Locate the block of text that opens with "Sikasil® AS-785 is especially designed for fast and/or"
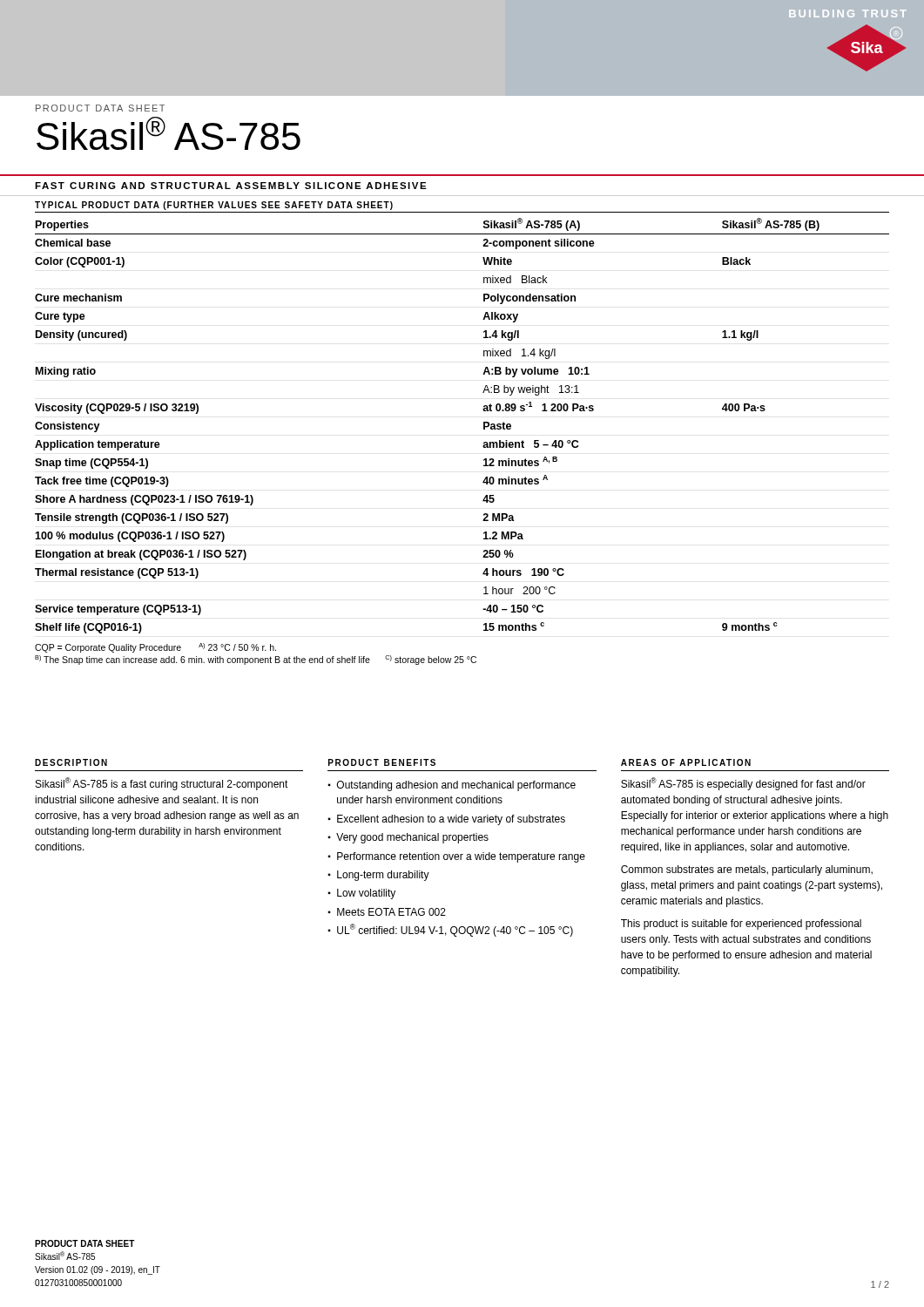Screen dimensions: 1307x924 755,877
